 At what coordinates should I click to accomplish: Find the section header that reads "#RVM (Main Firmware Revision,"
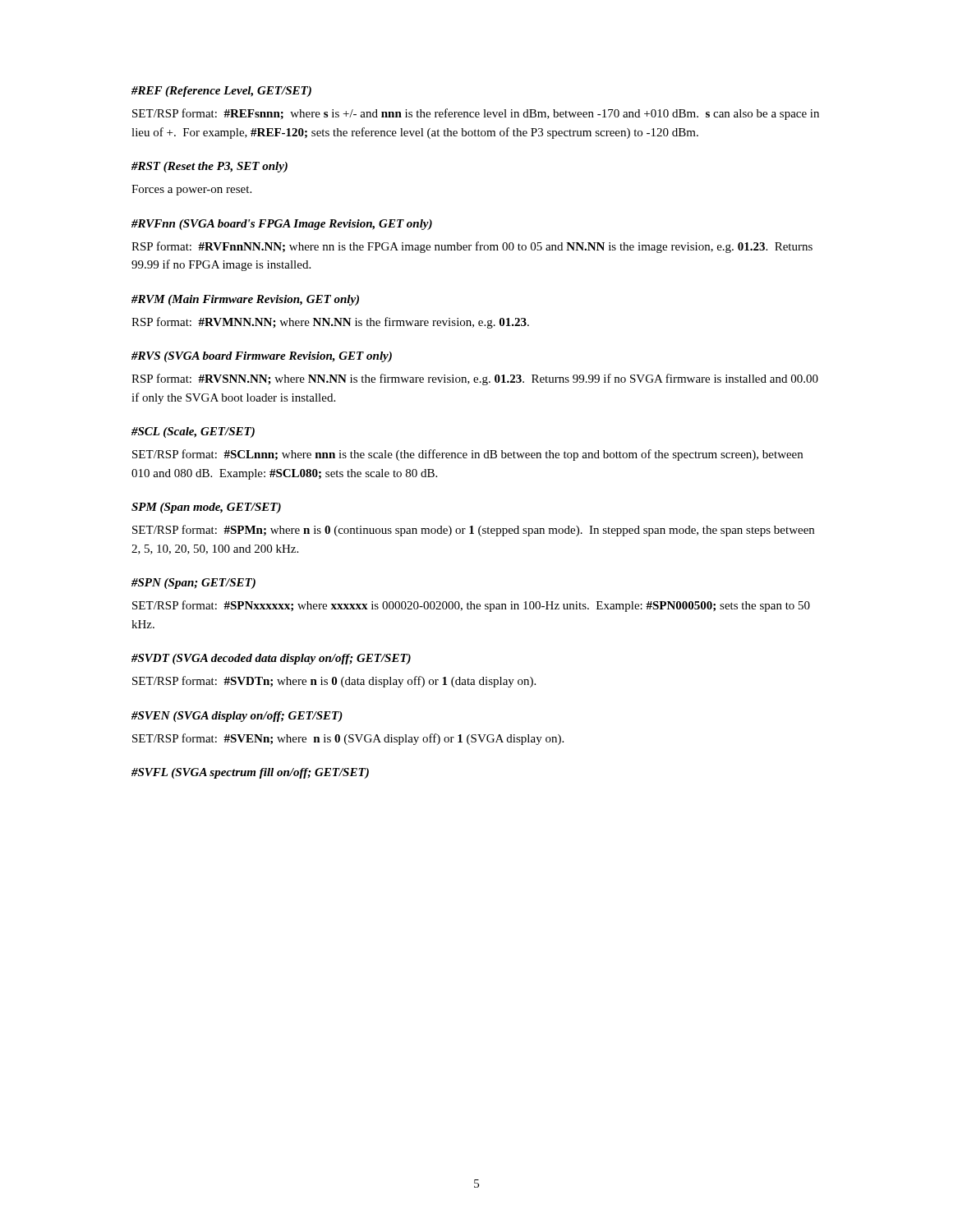246,299
